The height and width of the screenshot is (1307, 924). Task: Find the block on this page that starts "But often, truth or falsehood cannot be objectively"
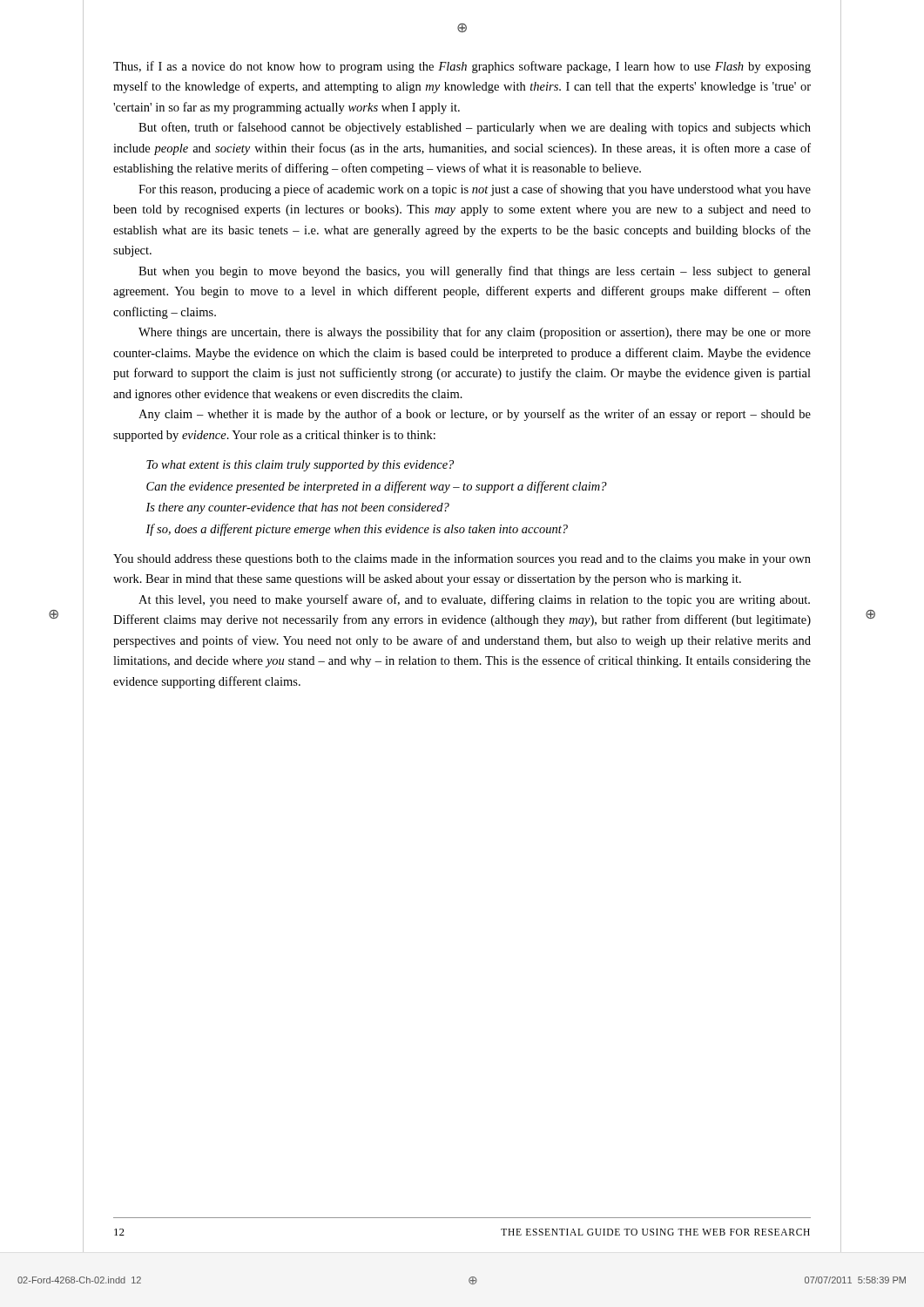click(462, 149)
